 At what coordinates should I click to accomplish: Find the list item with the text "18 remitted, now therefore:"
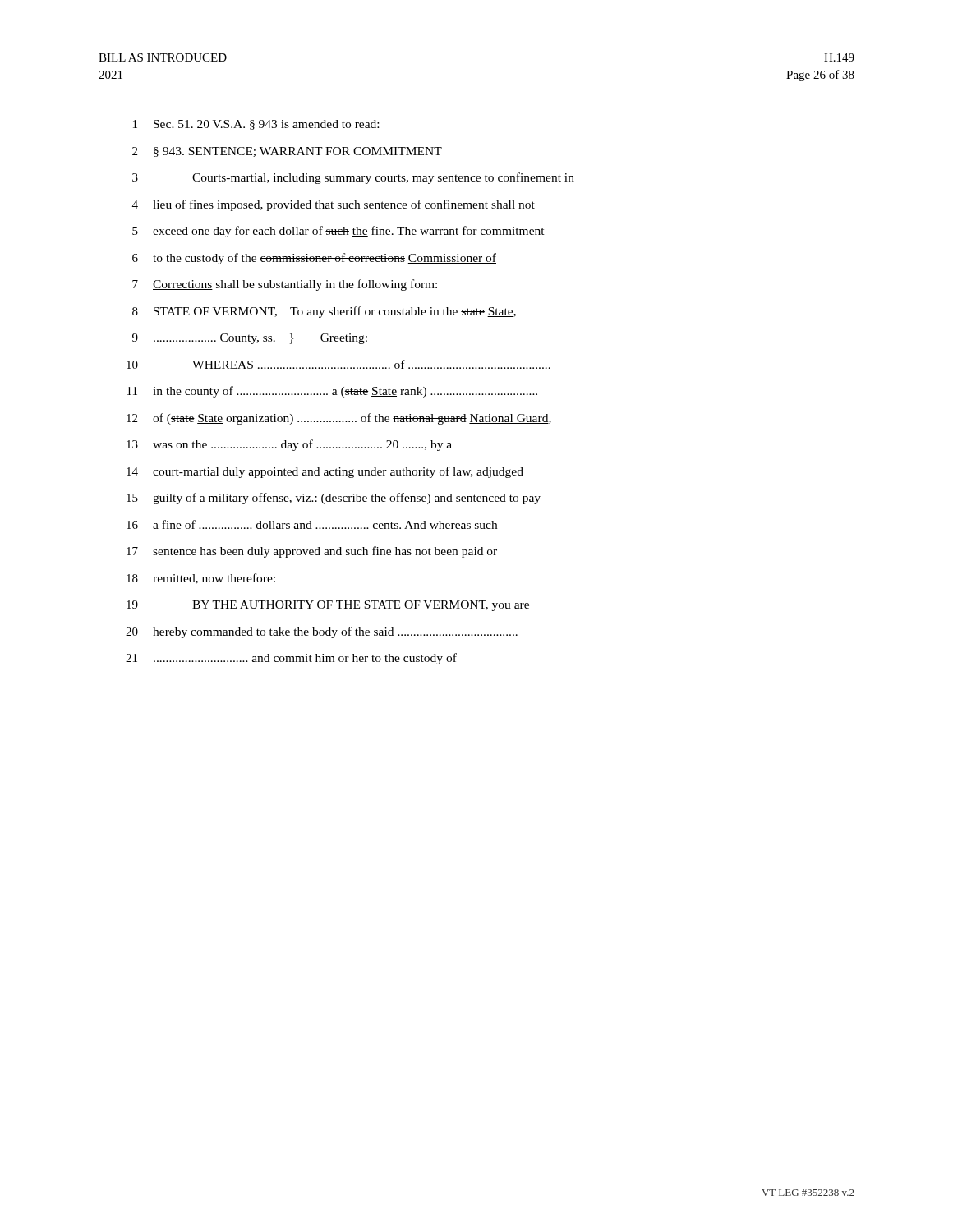point(201,579)
